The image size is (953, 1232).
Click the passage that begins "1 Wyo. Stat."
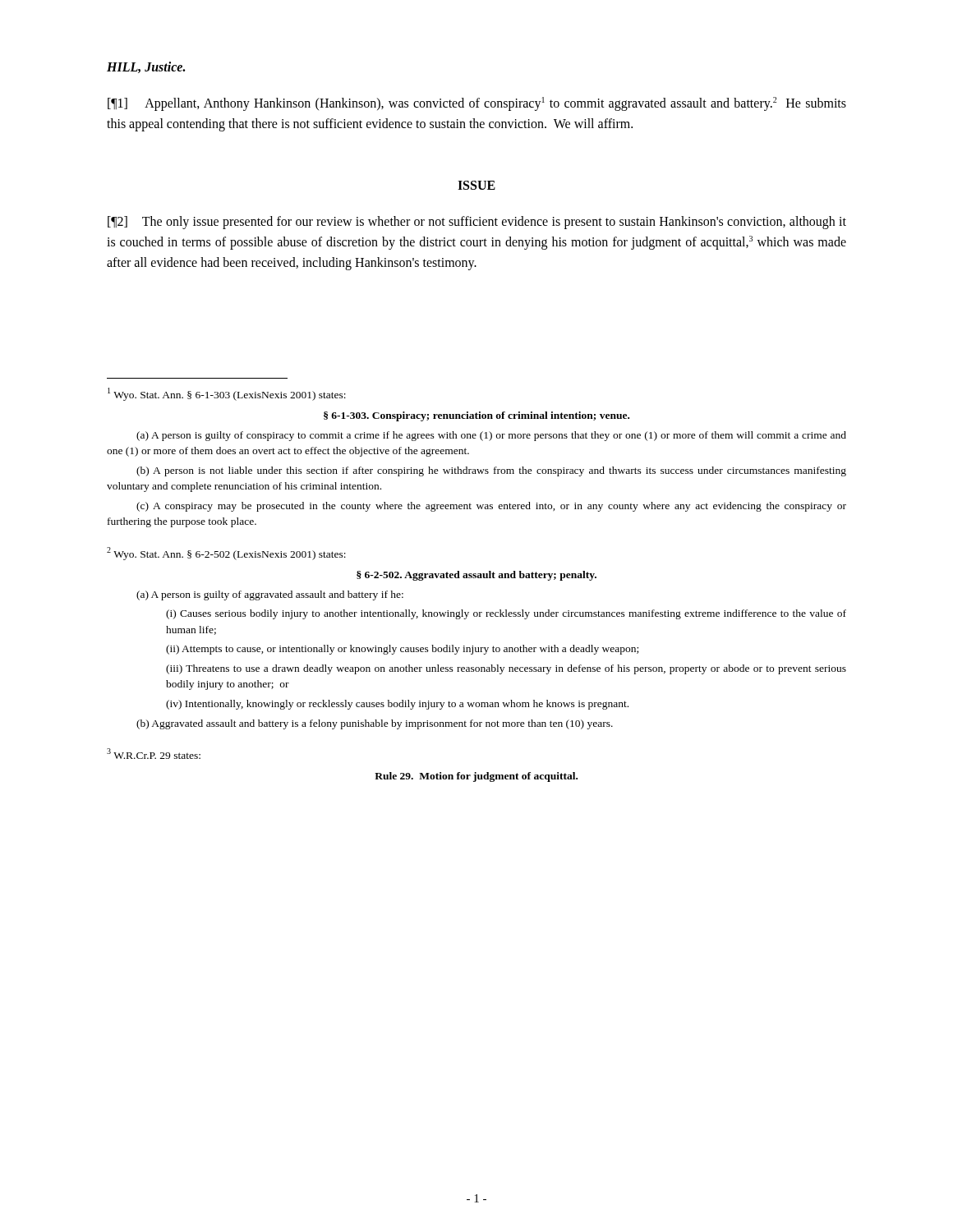coord(476,458)
